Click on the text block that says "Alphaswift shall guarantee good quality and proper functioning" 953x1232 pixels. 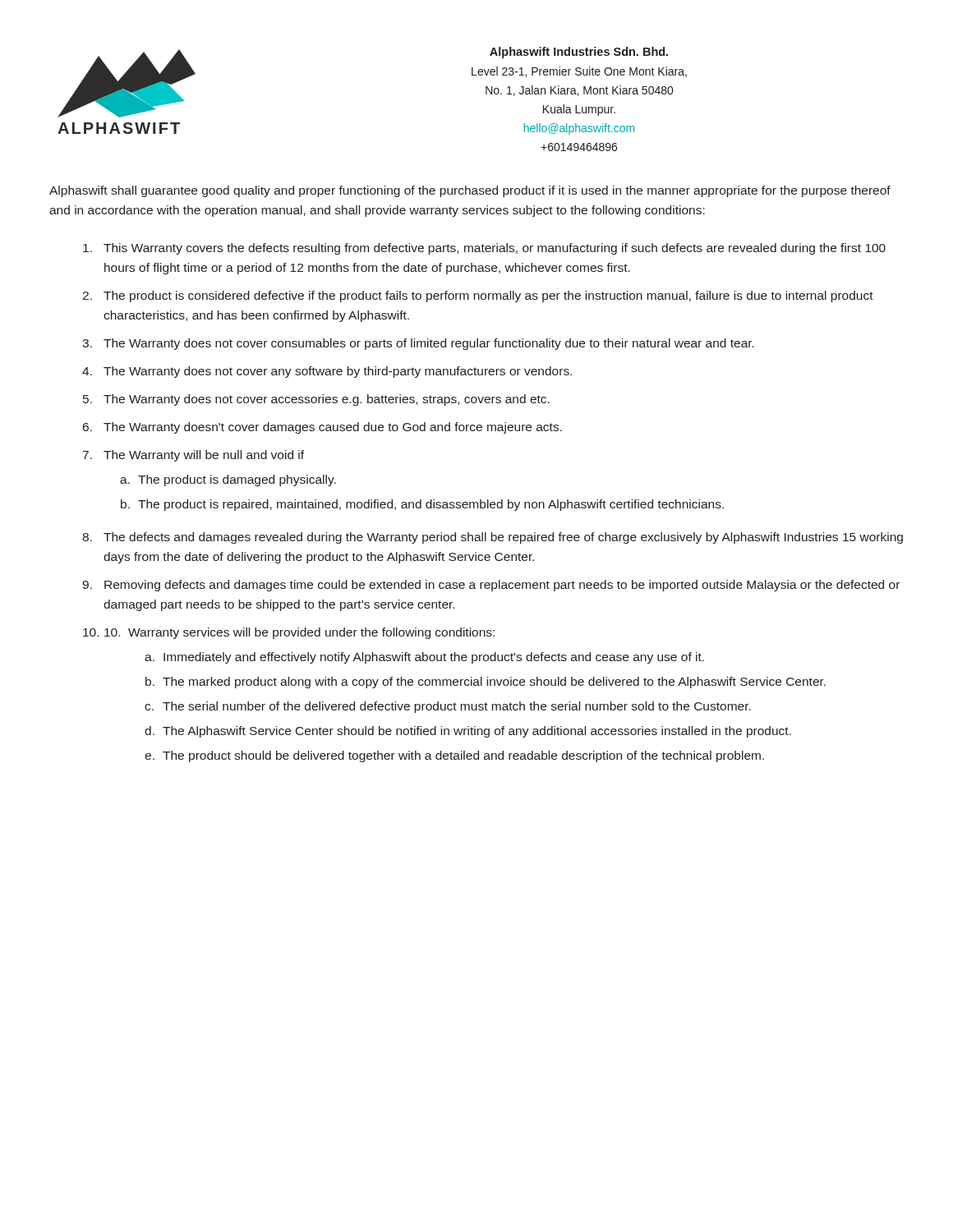tap(470, 200)
